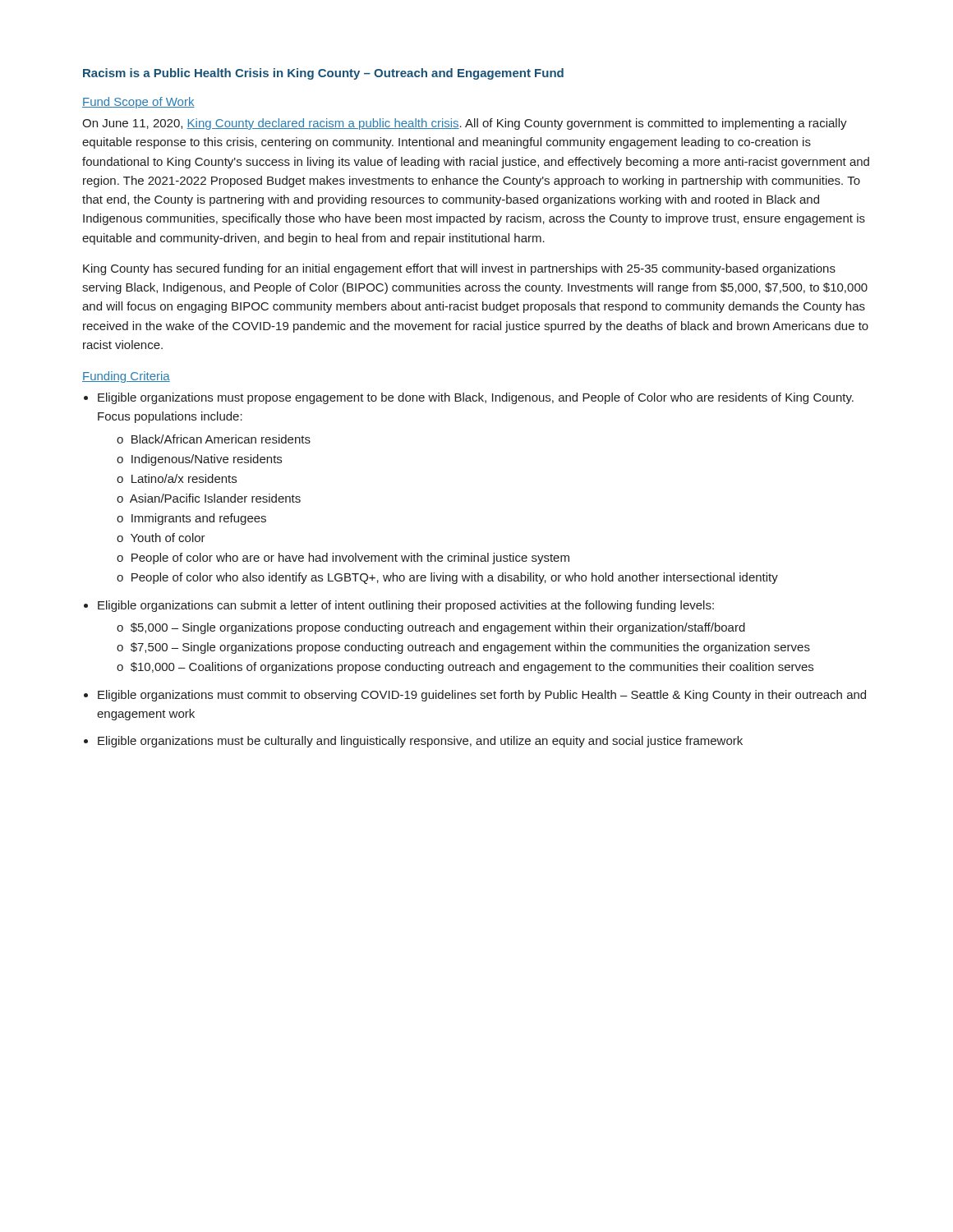Select the passage starting "Indigenous/Native residents"
Image resolution: width=953 pixels, height=1232 pixels.
tap(206, 458)
